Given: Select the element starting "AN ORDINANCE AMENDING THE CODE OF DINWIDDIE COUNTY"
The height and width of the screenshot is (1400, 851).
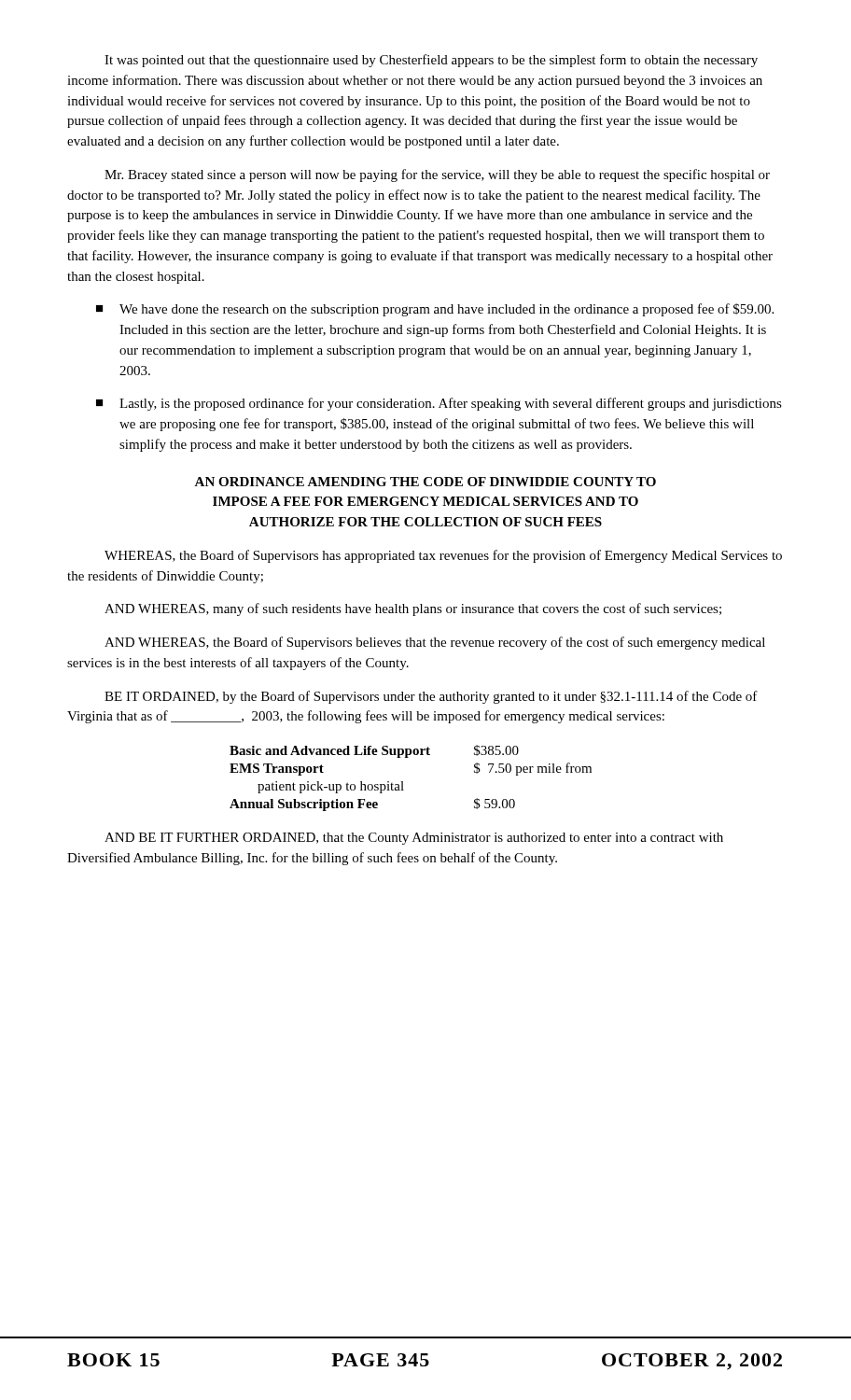Looking at the screenshot, I should (426, 501).
